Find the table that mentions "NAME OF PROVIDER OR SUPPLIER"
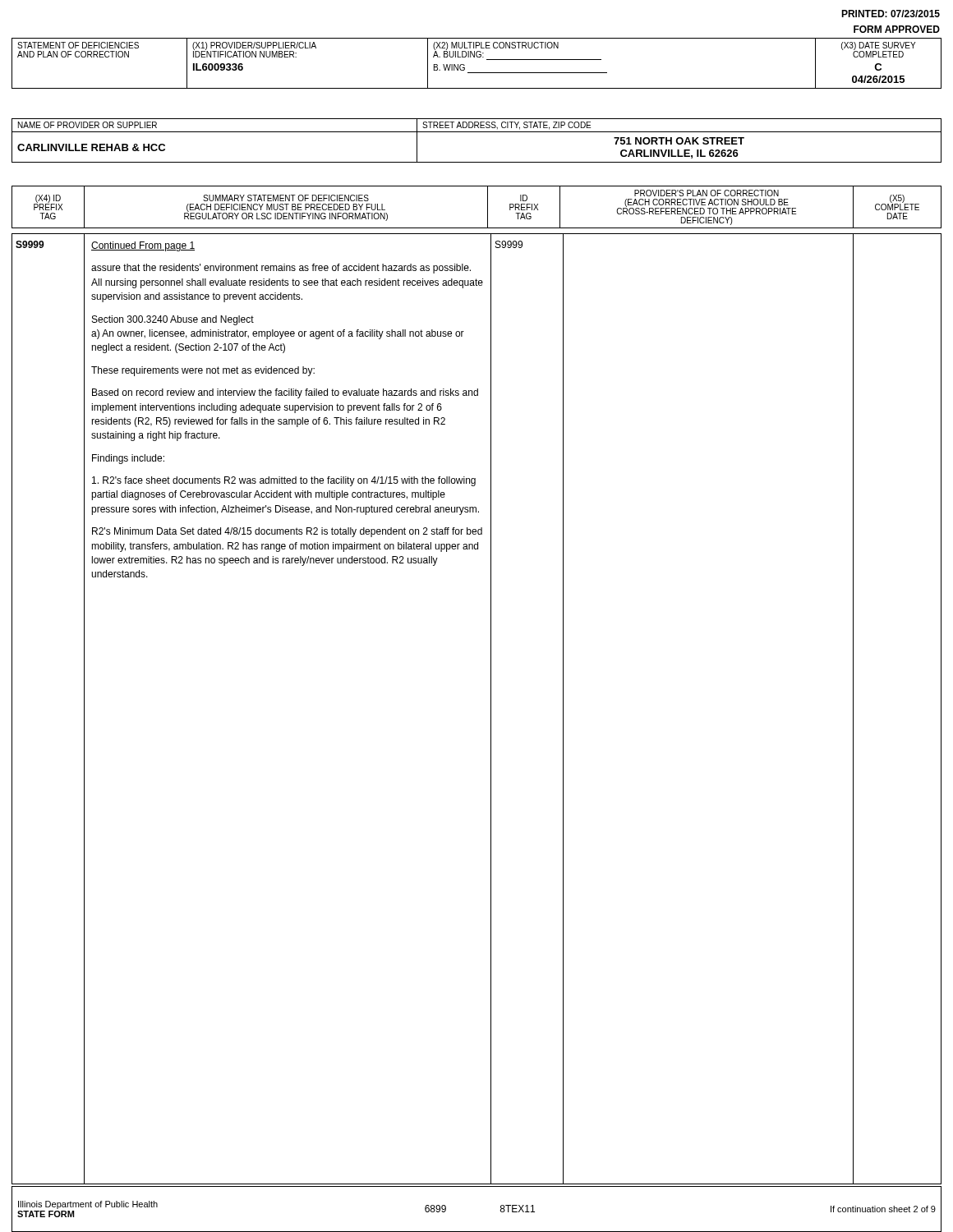Viewport: 953px width, 1232px height. point(476,140)
